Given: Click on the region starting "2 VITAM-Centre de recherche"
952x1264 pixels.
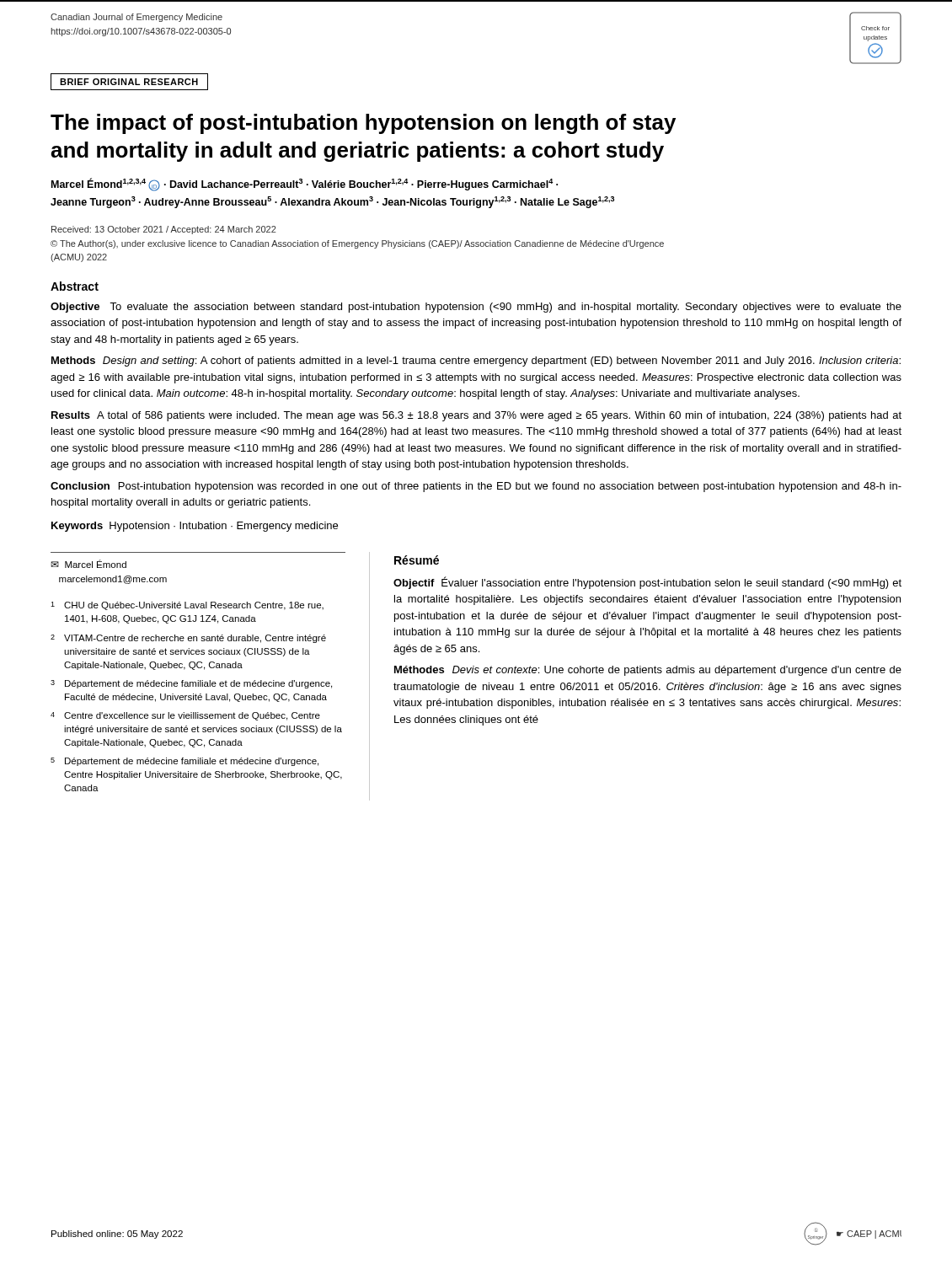Looking at the screenshot, I should coord(198,651).
